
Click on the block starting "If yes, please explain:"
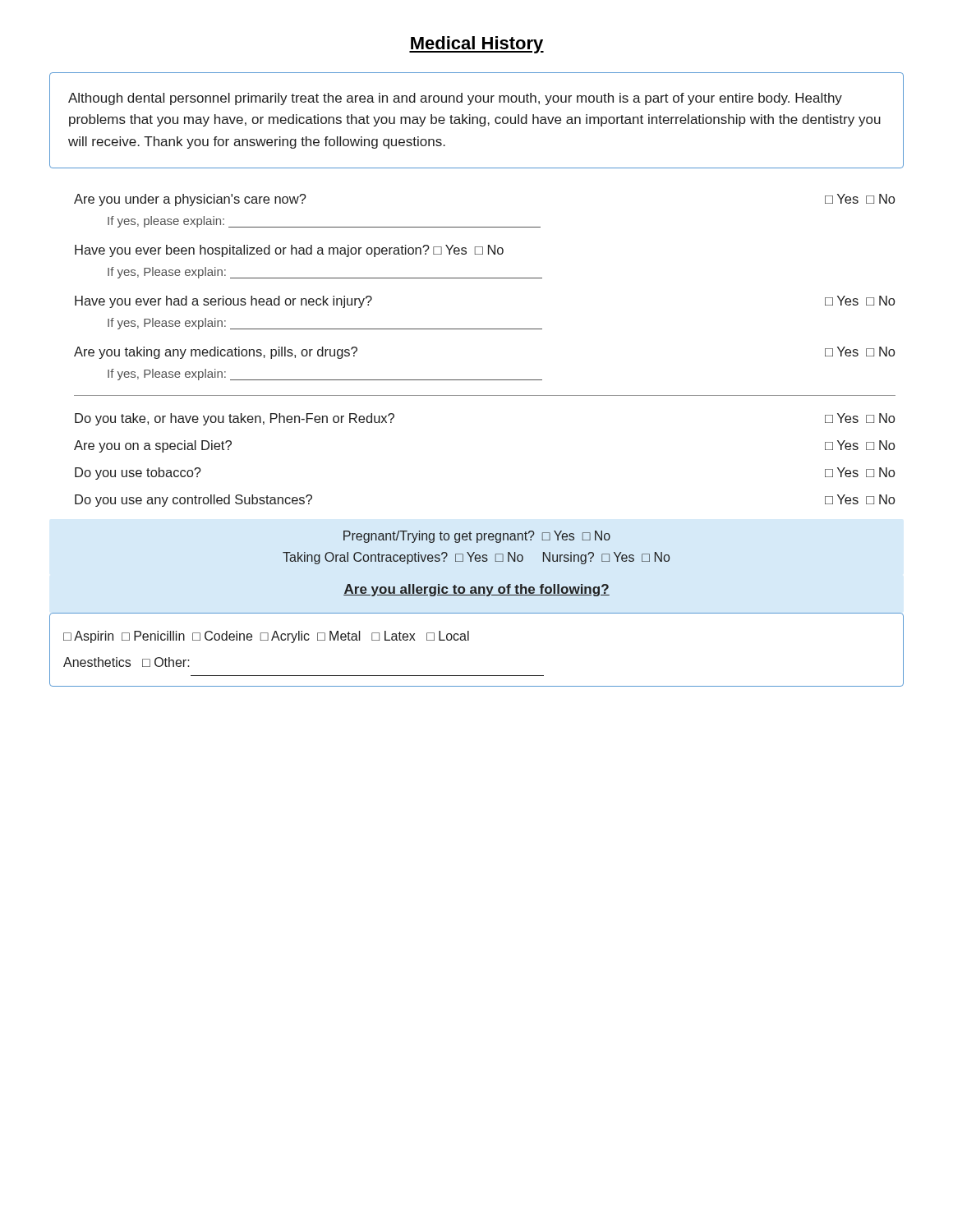point(324,221)
